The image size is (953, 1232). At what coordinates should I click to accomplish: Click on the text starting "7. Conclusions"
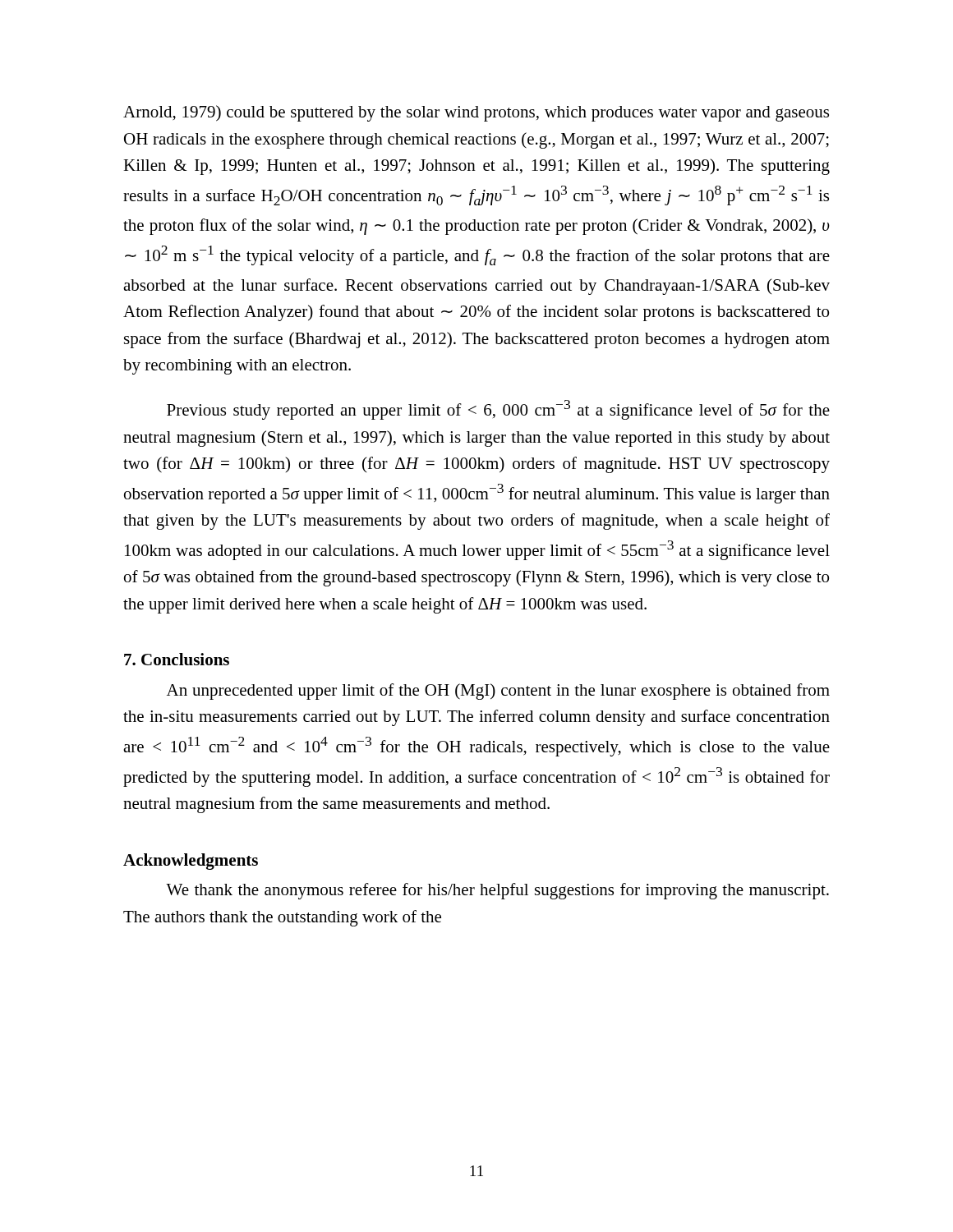176,660
